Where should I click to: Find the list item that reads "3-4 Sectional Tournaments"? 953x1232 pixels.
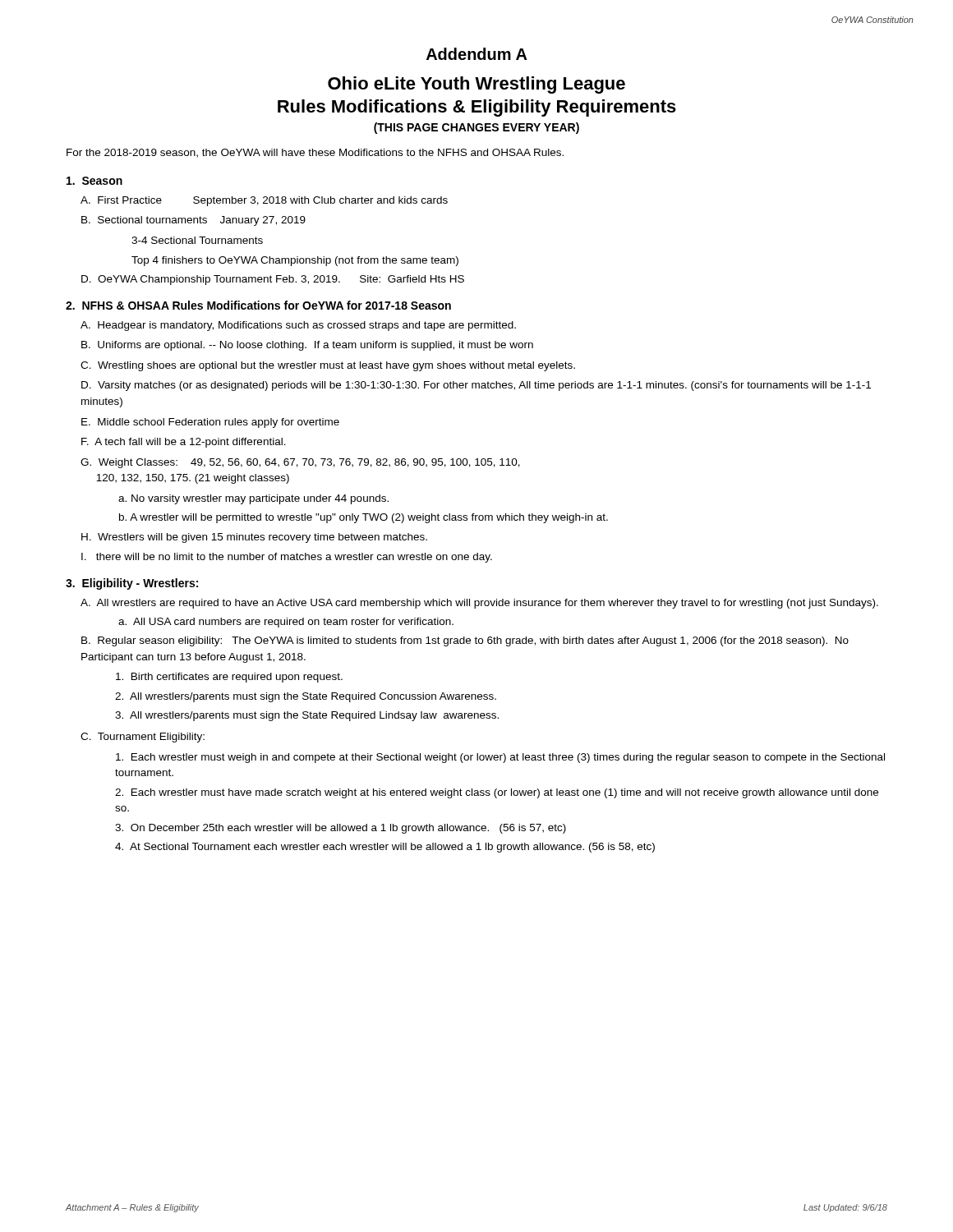click(x=197, y=240)
